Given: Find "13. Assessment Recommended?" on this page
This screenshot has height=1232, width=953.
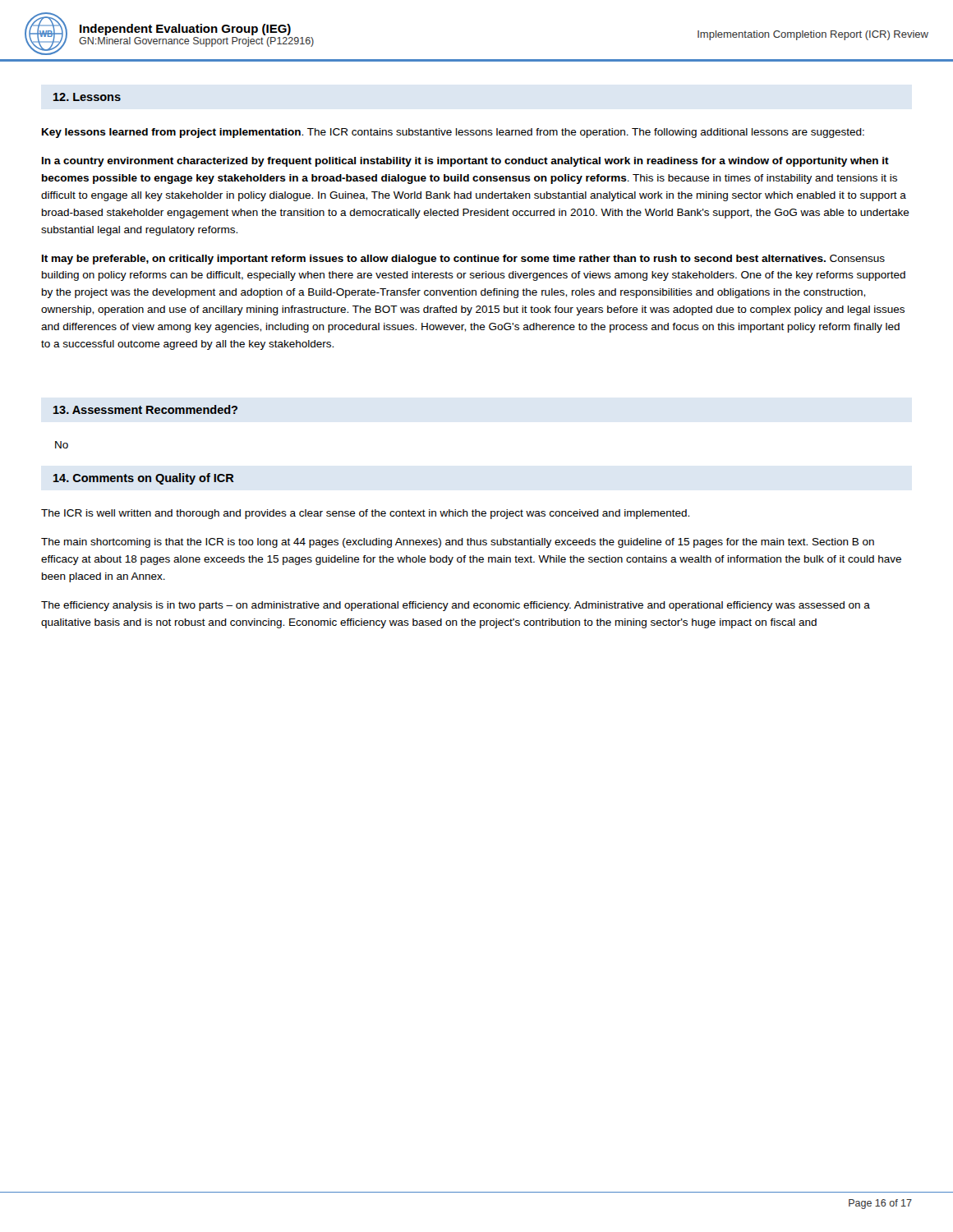Looking at the screenshot, I should coord(145,410).
